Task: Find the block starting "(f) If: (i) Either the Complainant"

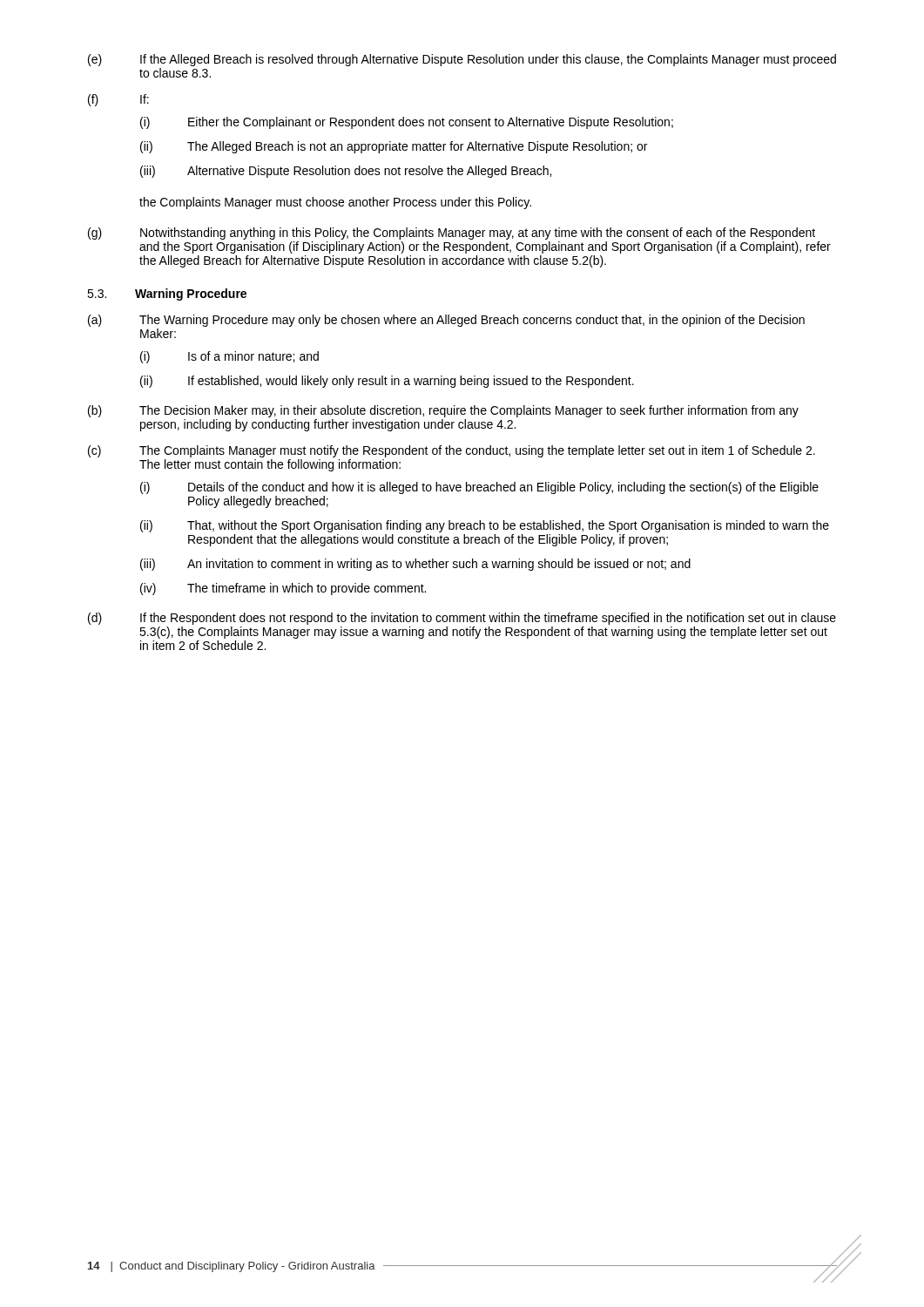Action: coord(462,140)
